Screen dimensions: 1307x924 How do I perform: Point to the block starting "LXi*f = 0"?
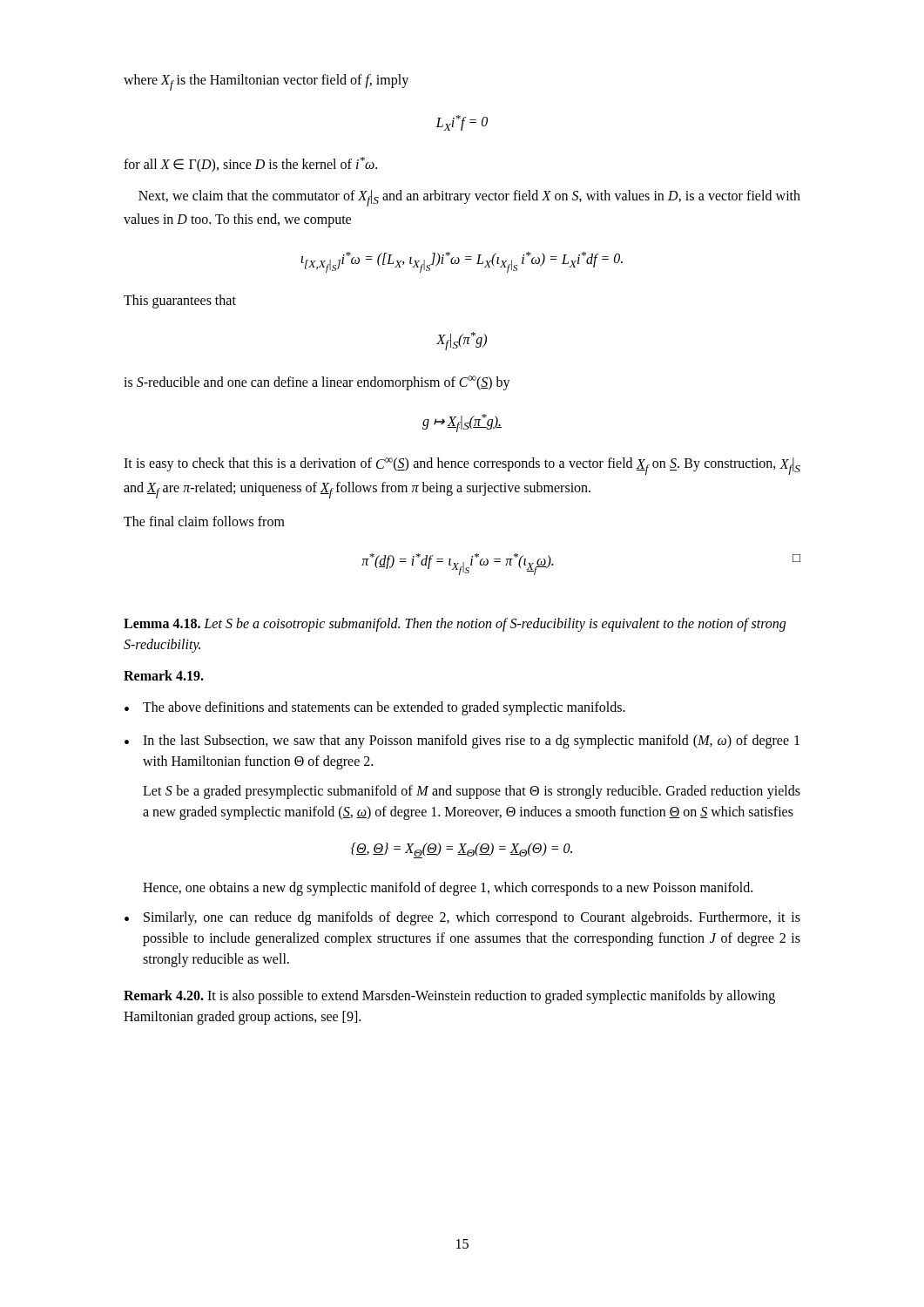coord(462,122)
